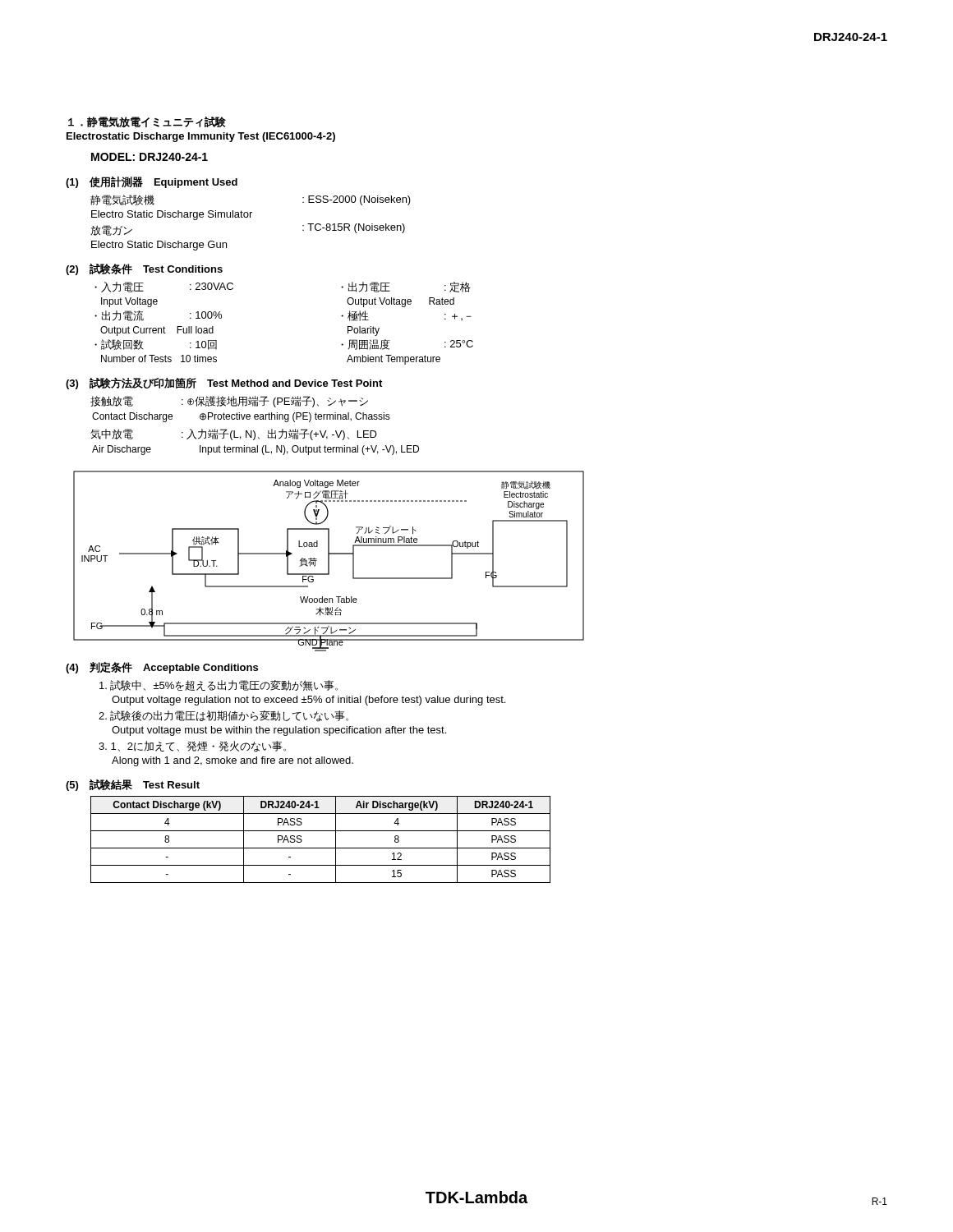The image size is (953, 1232).
Task: Select the schematic
Action: [476, 558]
